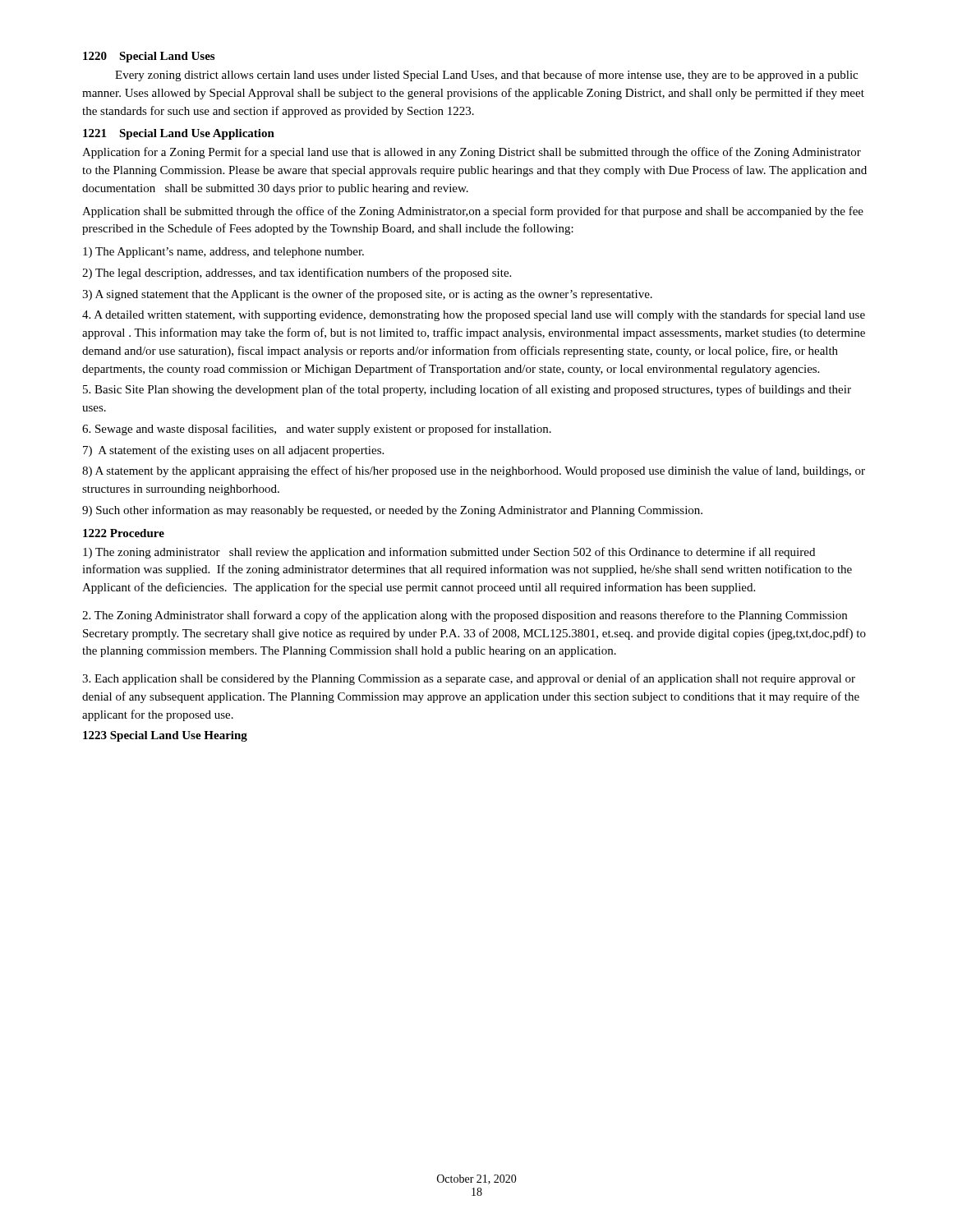Click on the text block starting "4. A detailed"
Viewport: 953px width, 1232px height.
tap(474, 342)
